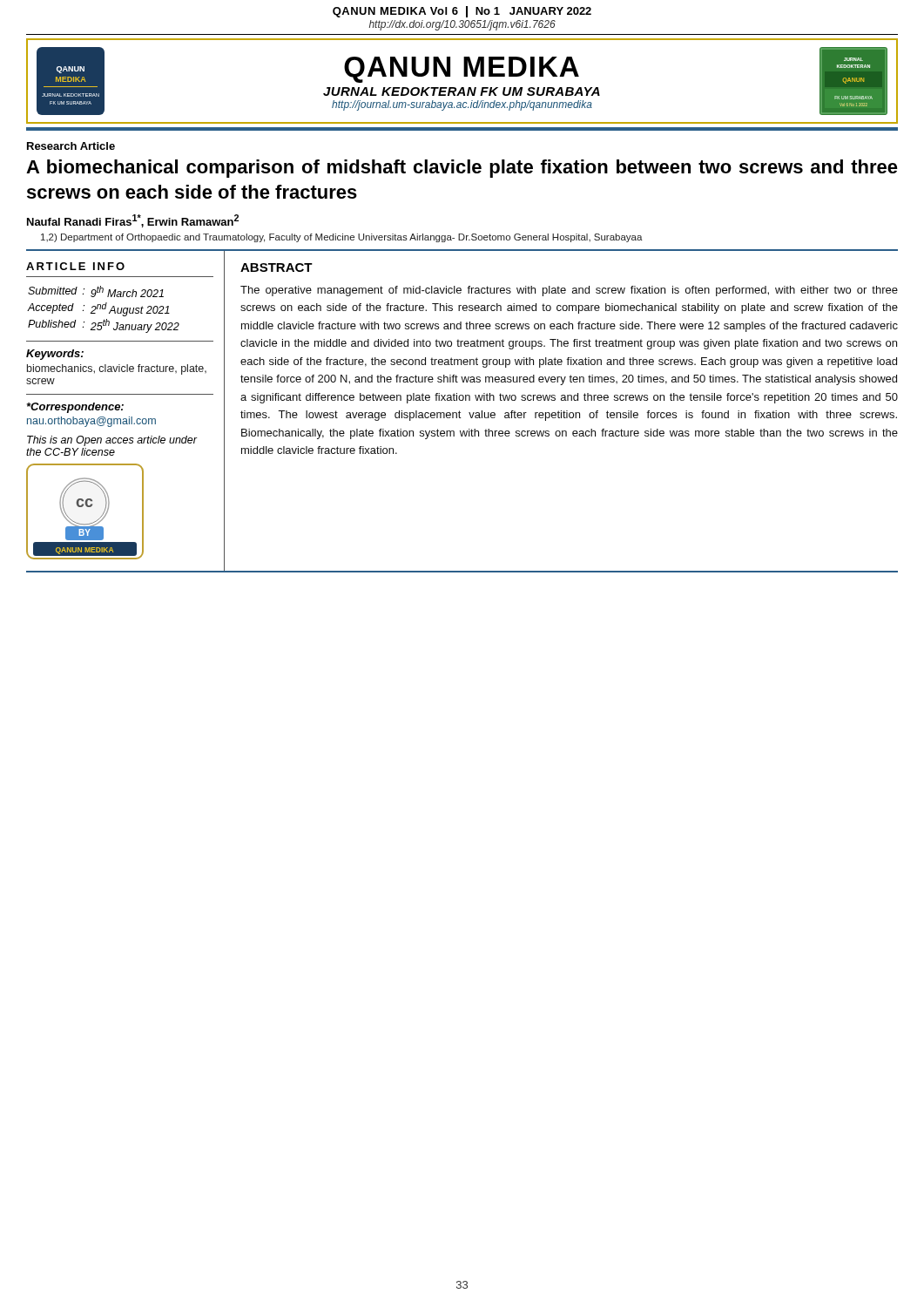The height and width of the screenshot is (1307, 924).
Task: Where does it say "Correspondence: nau.orthobaya@gmail.com"?
Action: 120,413
